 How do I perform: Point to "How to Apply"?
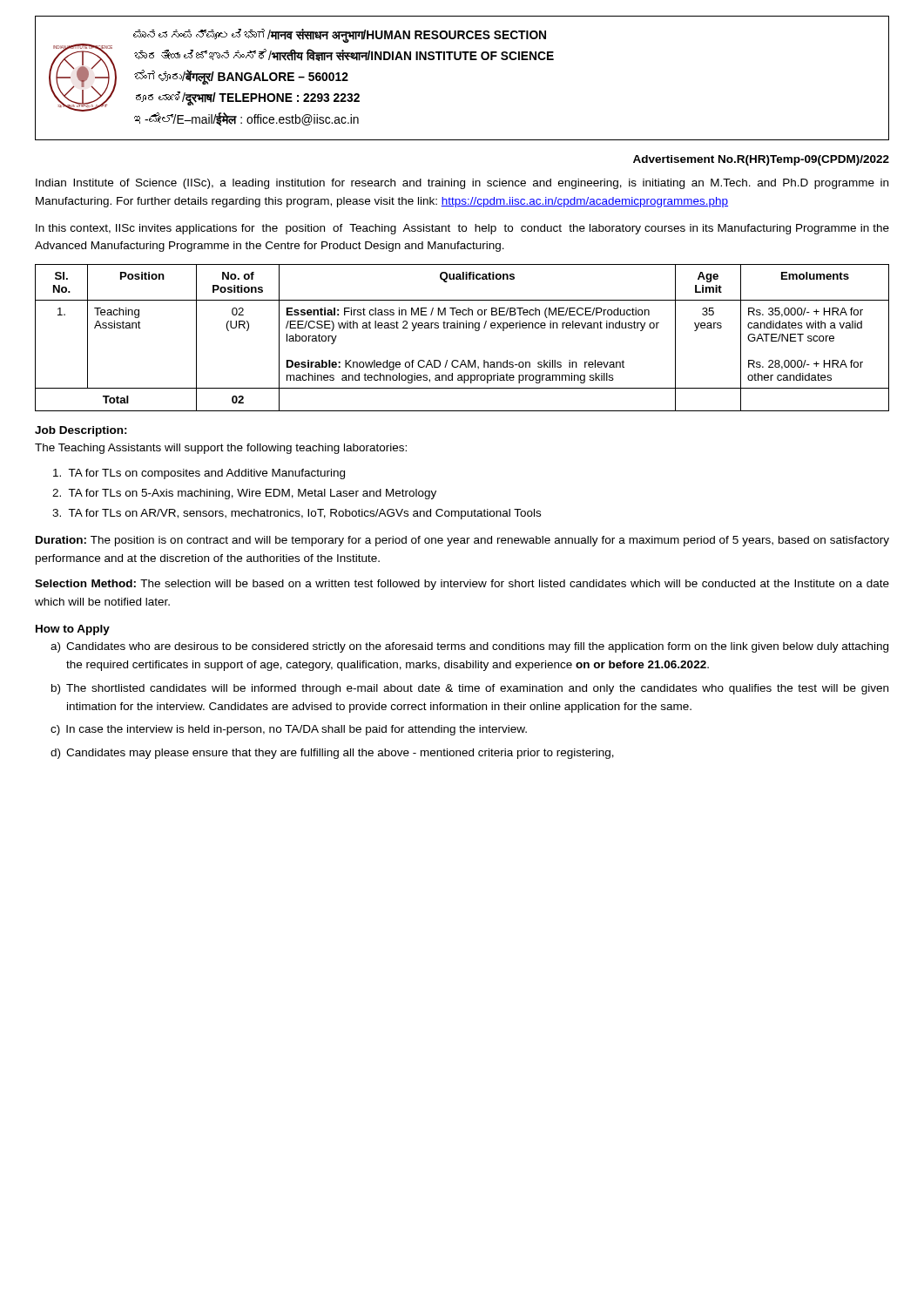(72, 628)
